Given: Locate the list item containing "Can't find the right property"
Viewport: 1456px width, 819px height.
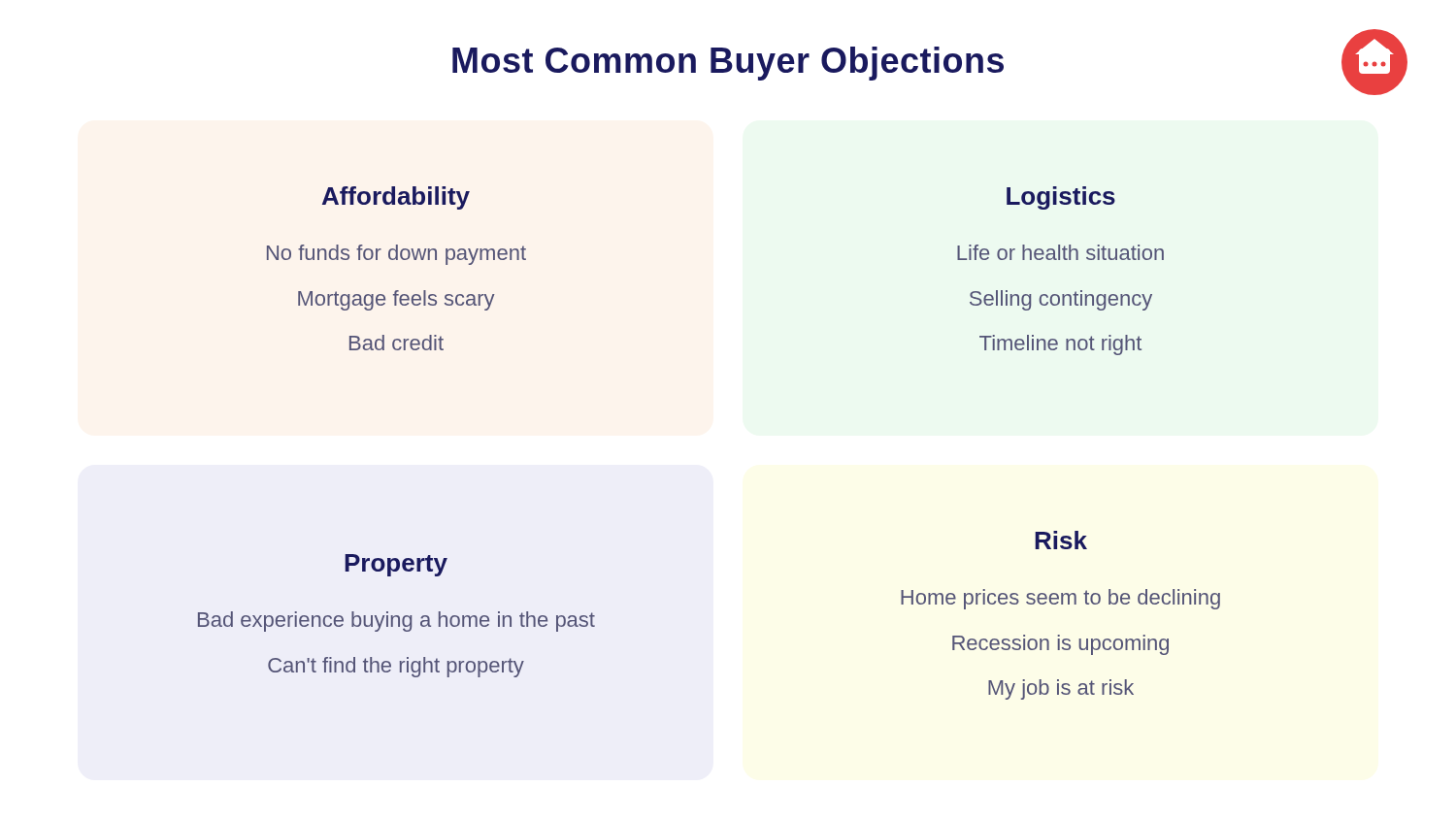Looking at the screenshot, I should [396, 665].
